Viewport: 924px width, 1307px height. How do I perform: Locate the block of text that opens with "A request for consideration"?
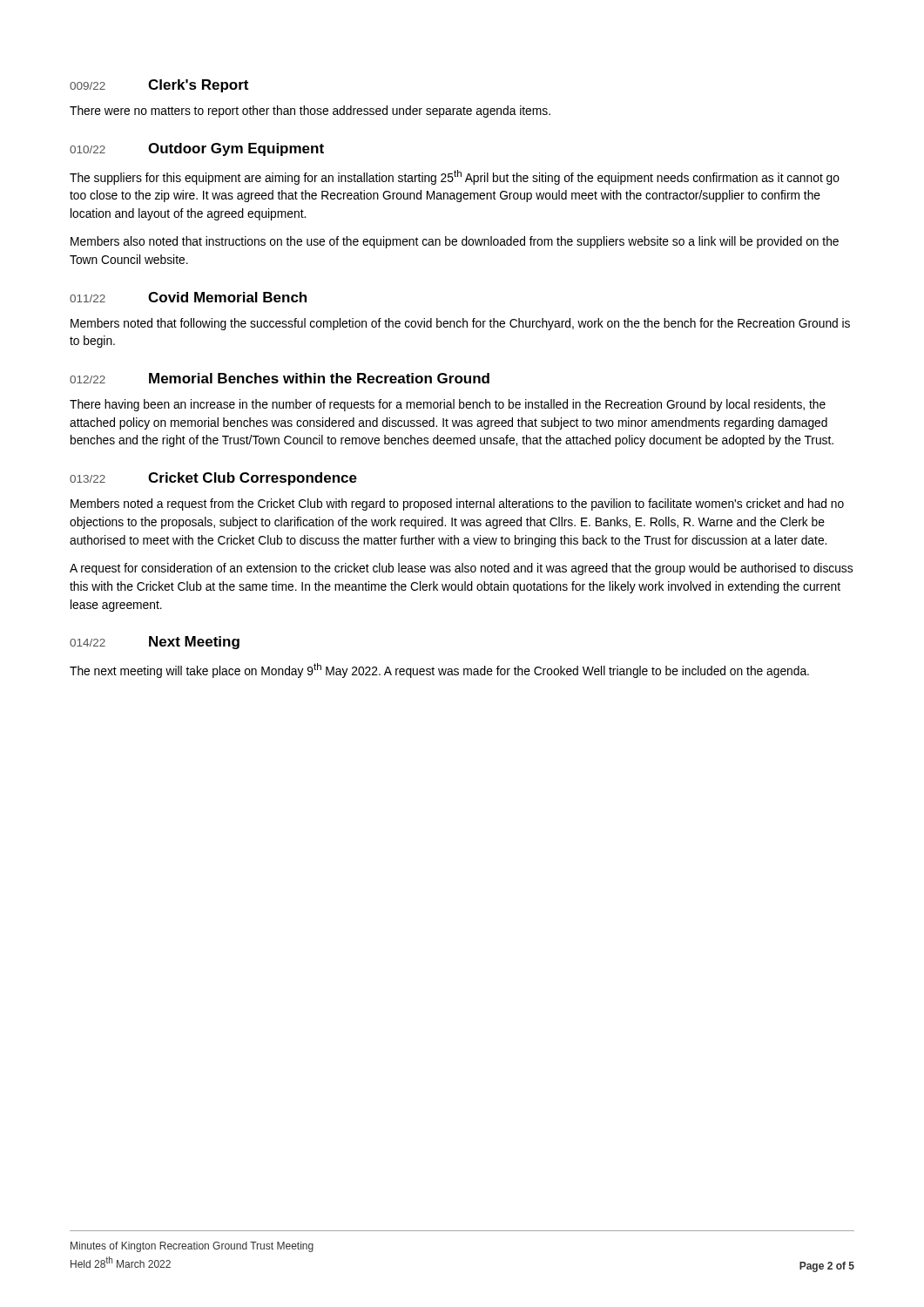(x=461, y=587)
